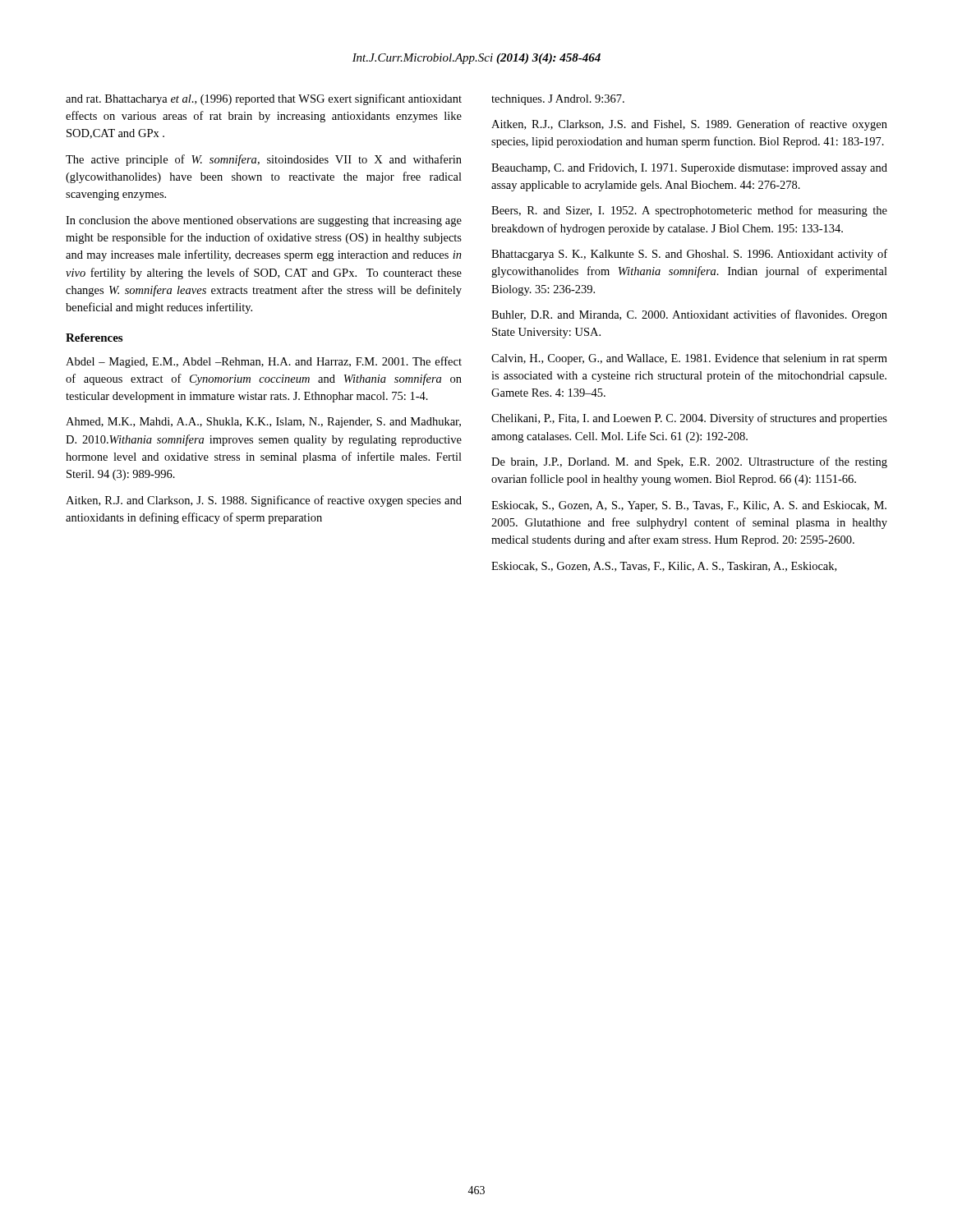Find the text block with the text "The active principle of W. somnifera,"
This screenshot has width=953, height=1232.
264,177
